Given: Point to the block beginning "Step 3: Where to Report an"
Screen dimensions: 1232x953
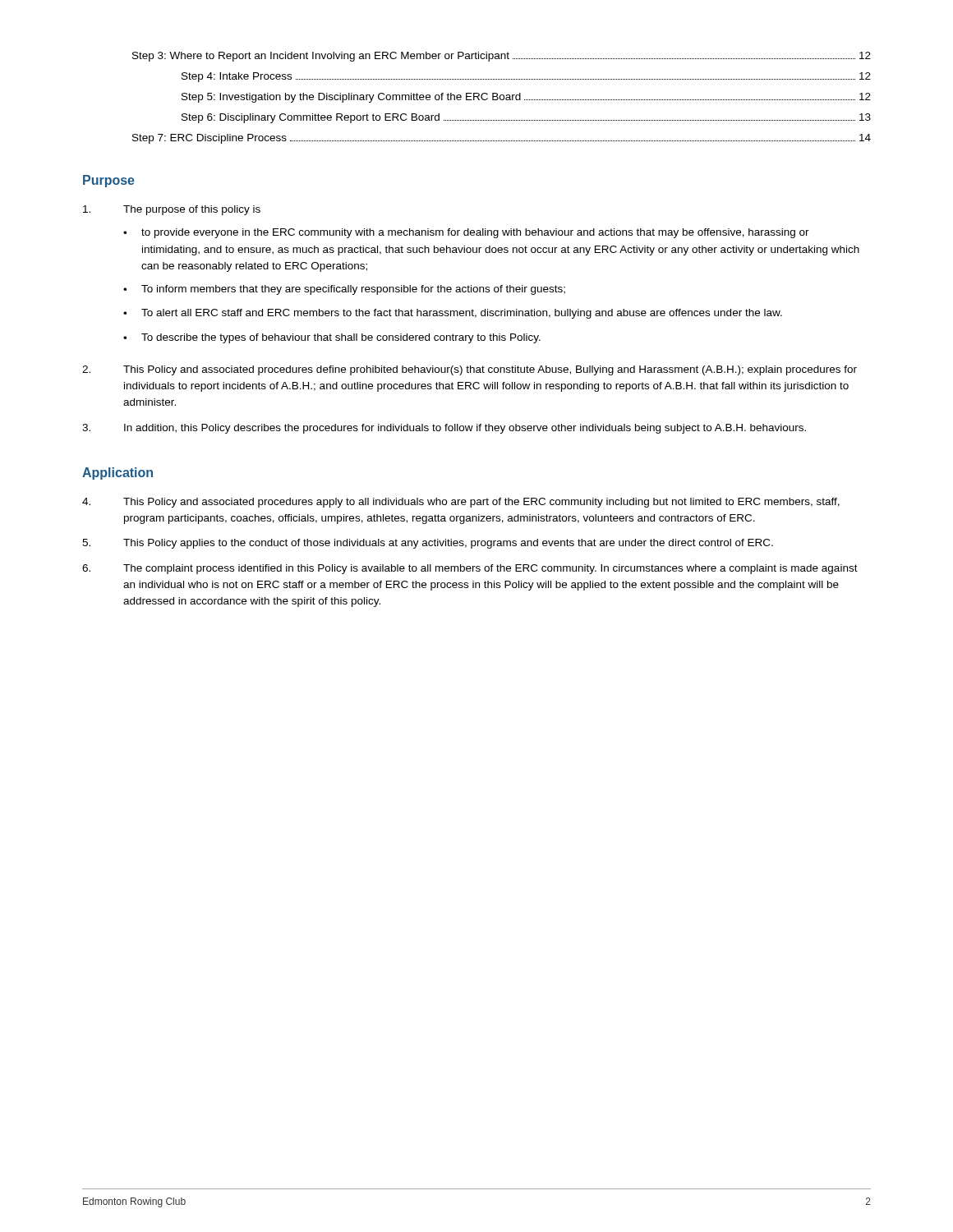Looking at the screenshot, I should click(501, 55).
